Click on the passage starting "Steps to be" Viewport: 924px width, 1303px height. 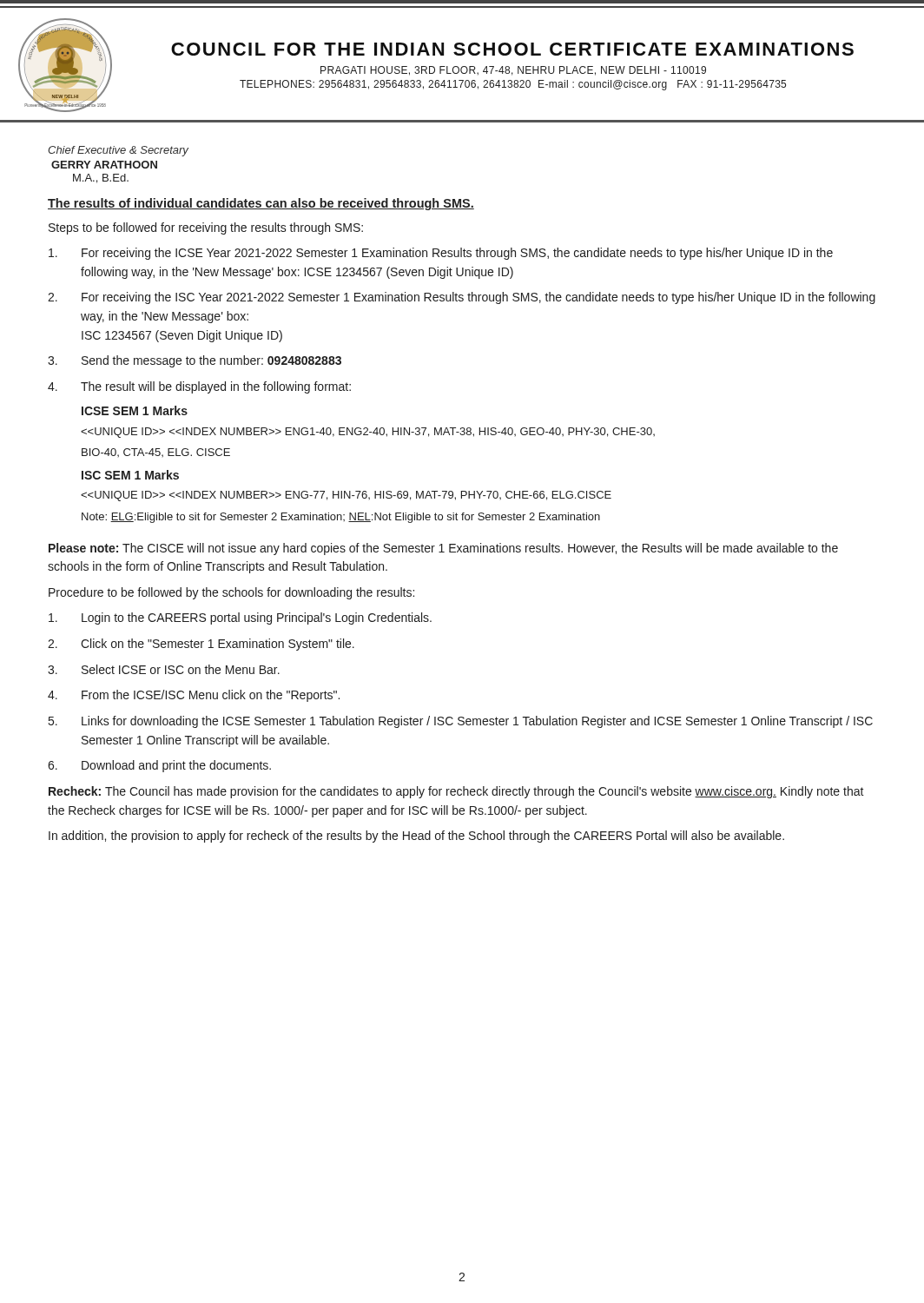[206, 228]
